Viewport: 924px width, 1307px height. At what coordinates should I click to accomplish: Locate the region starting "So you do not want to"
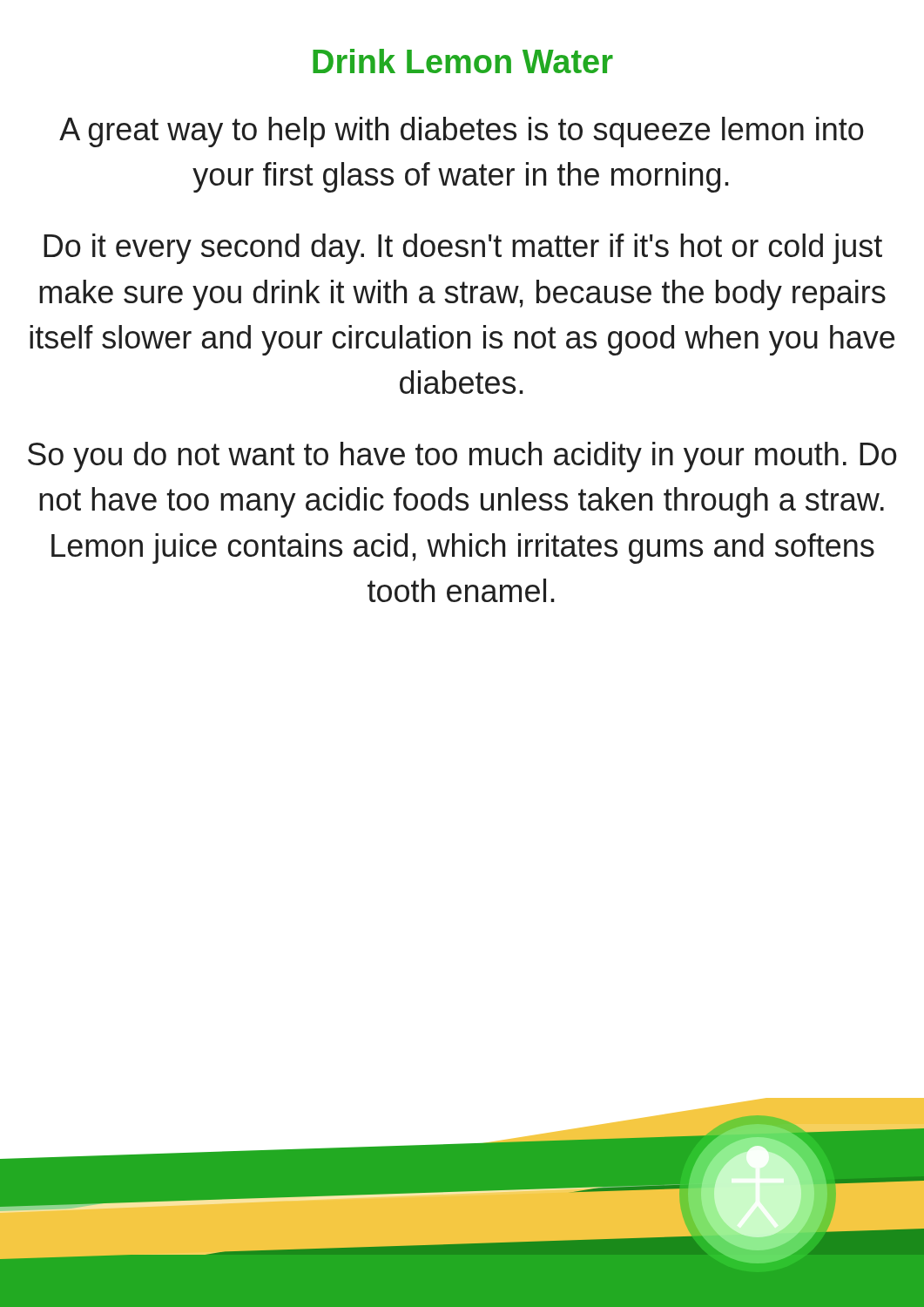pyautogui.click(x=462, y=523)
